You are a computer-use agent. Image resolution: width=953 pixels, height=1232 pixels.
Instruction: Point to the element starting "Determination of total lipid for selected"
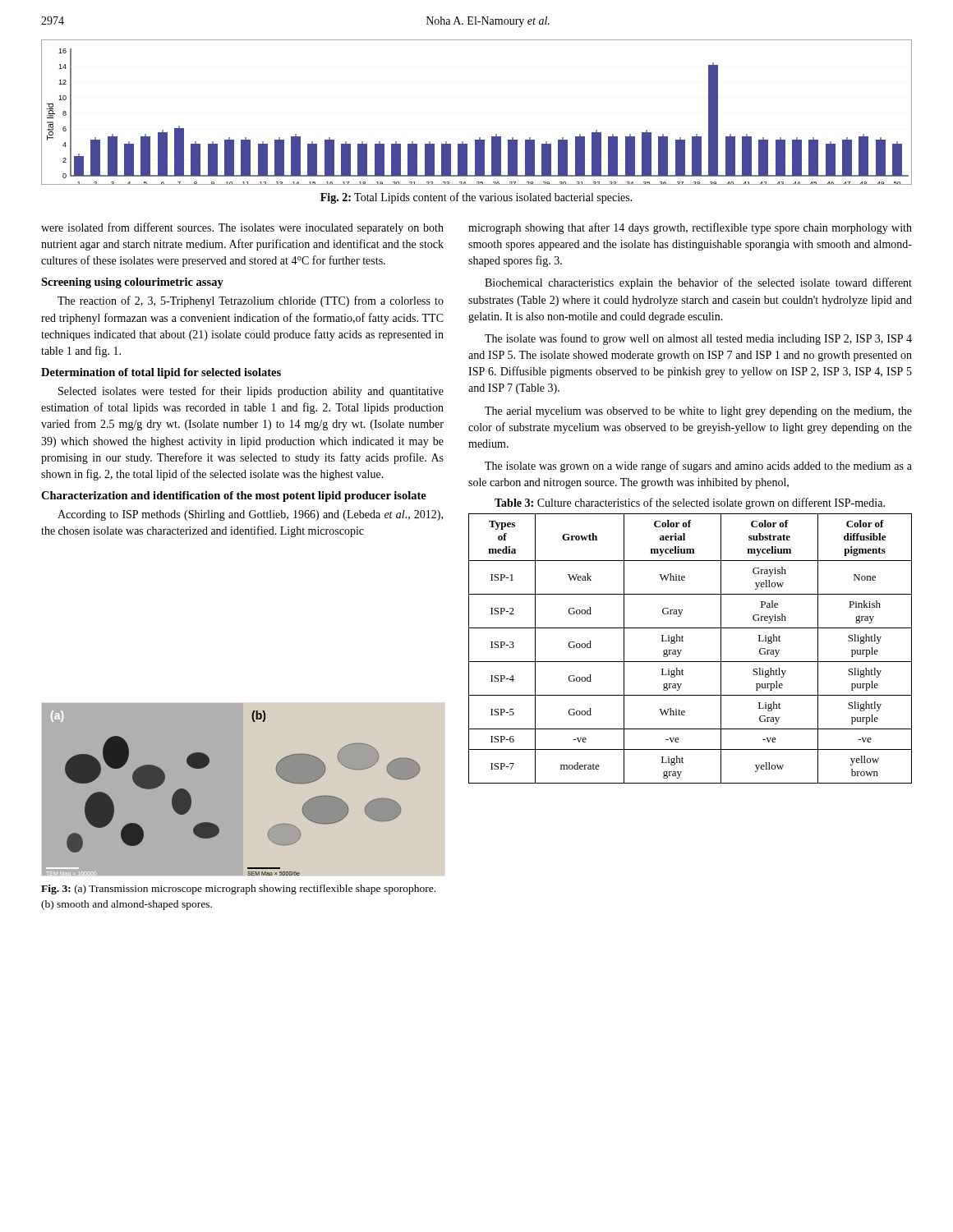pyautogui.click(x=161, y=372)
